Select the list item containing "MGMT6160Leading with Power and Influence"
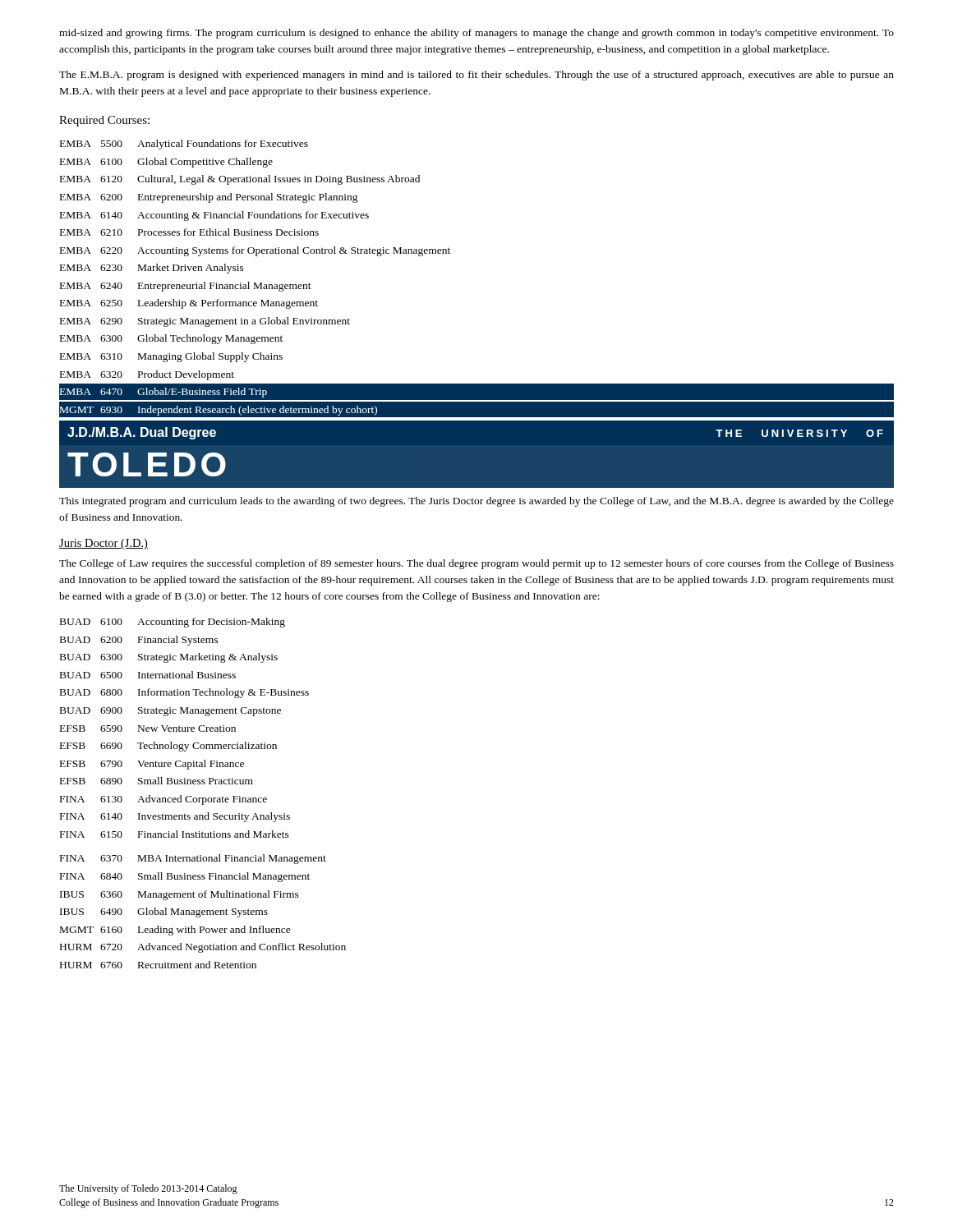Image resolution: width=953 pixels, height=1232 pixels. point(175,931)
